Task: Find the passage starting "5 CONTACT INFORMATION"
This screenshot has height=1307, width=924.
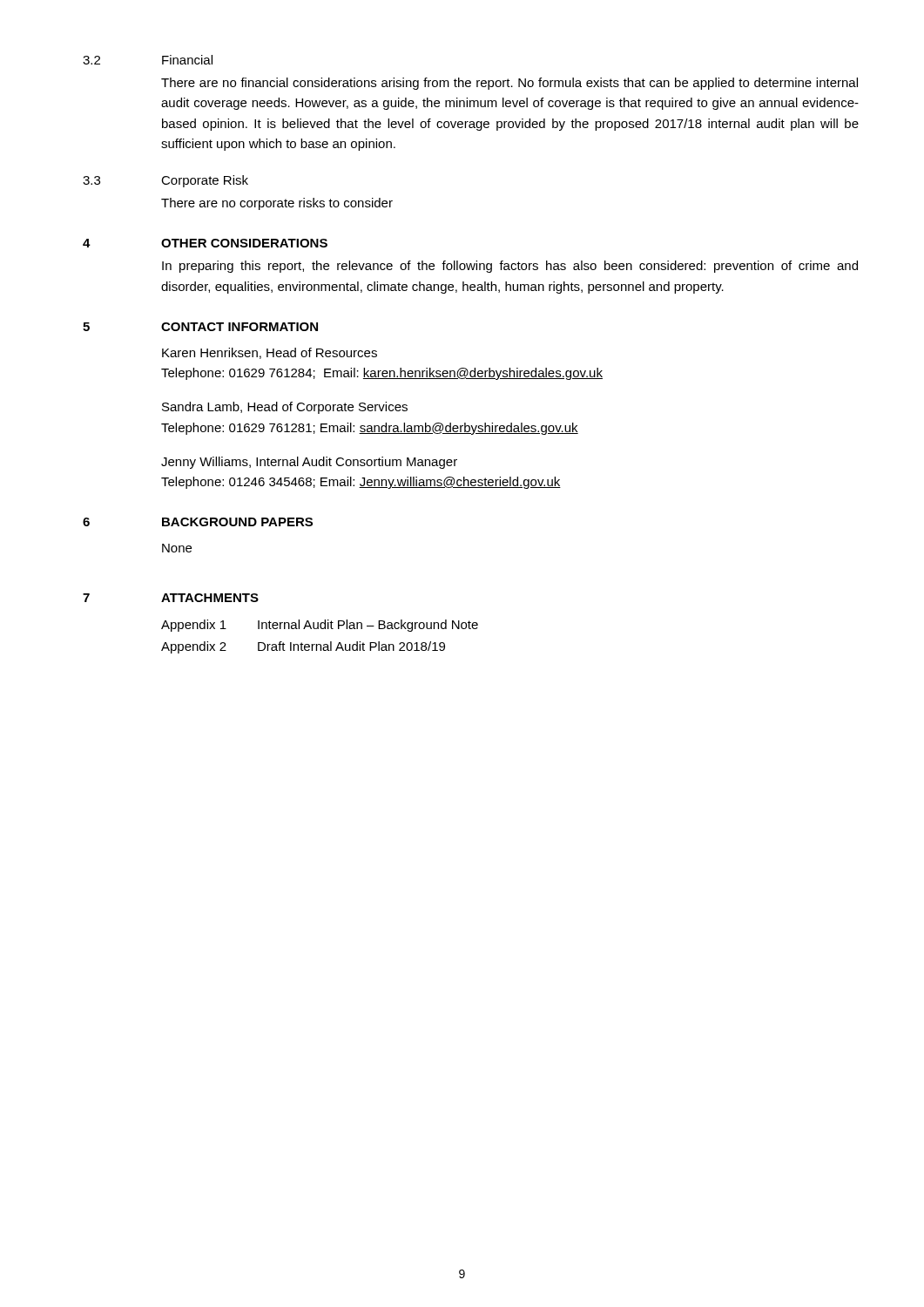Action: [x=201, y=326]
